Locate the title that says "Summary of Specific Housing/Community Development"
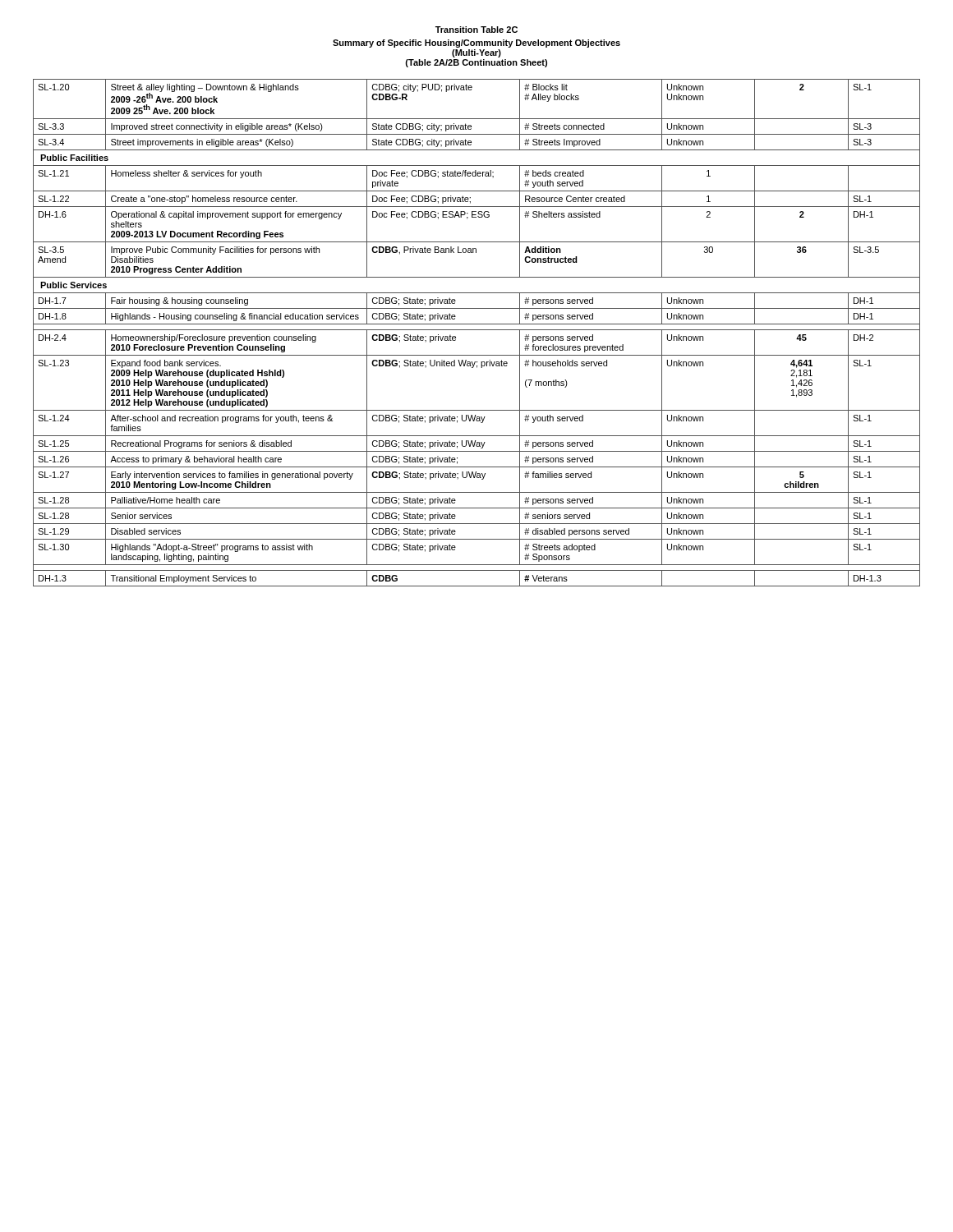The height and width of the screenshot is (1232, 953). [x=476, y=53]
